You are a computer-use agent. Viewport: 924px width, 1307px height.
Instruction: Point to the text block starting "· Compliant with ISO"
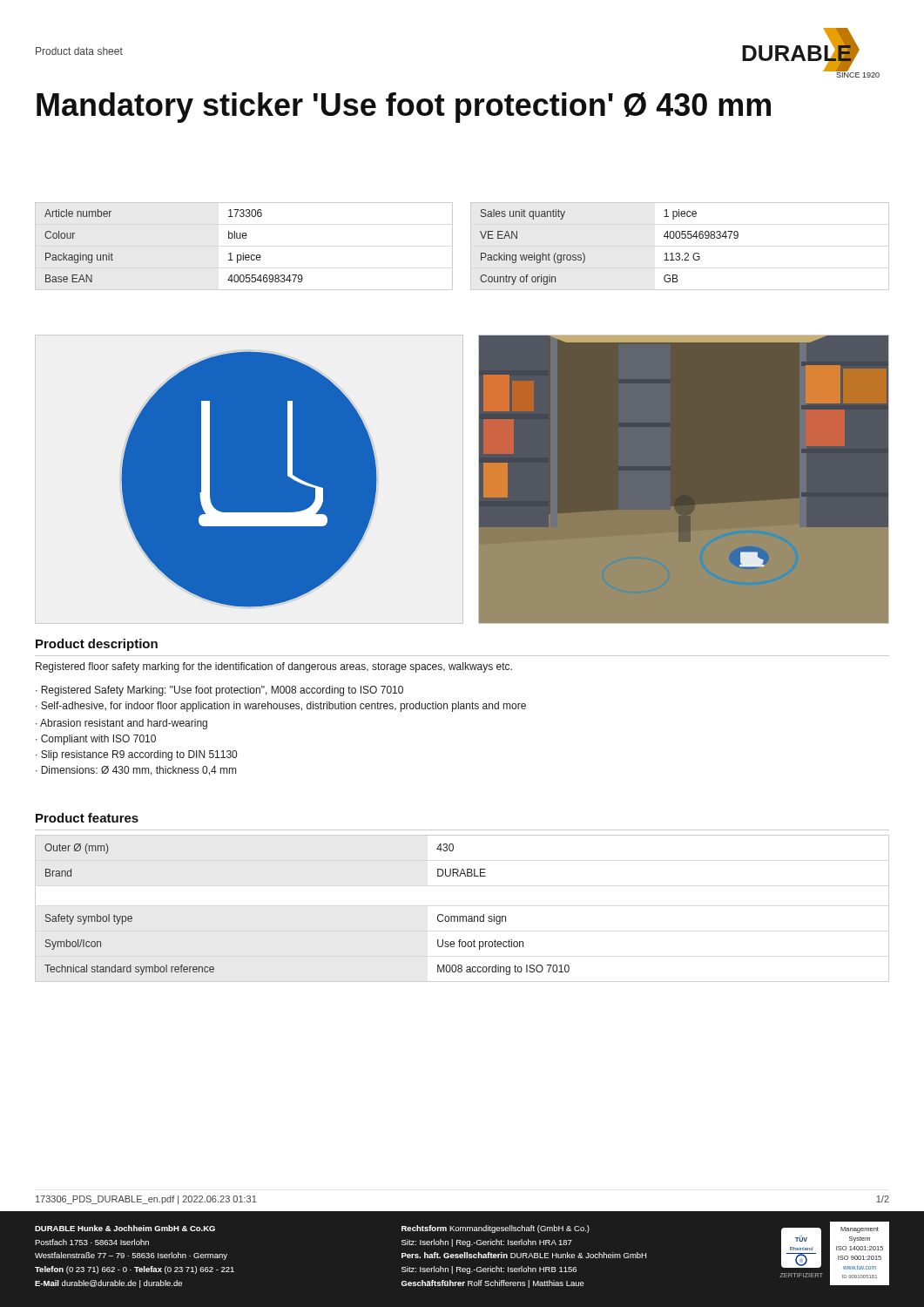pyautogui.click(x=96, y=739)
